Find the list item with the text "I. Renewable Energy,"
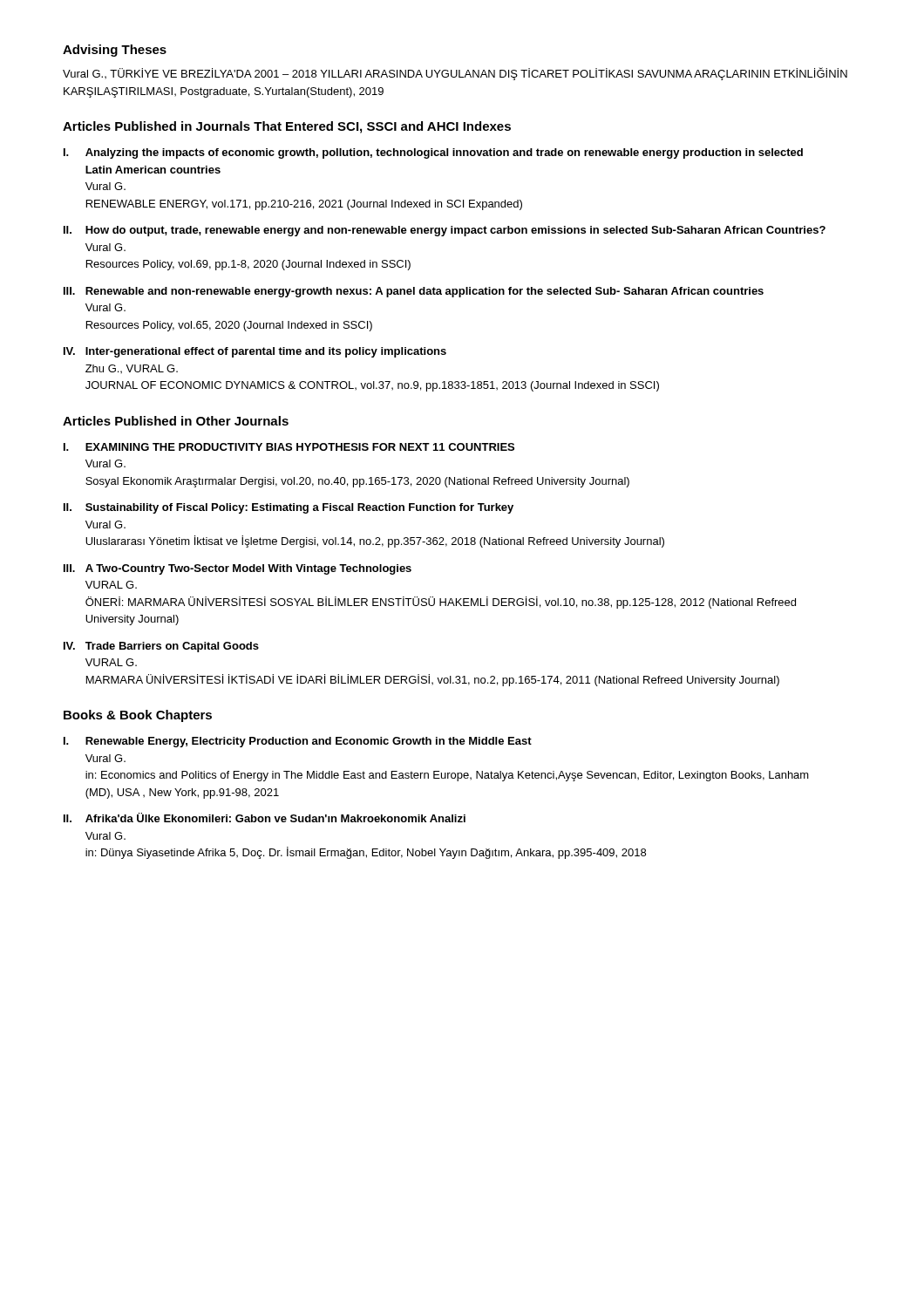Viewport: 924px width, 1308px height. pyautogui.click(x=447, y=766)
